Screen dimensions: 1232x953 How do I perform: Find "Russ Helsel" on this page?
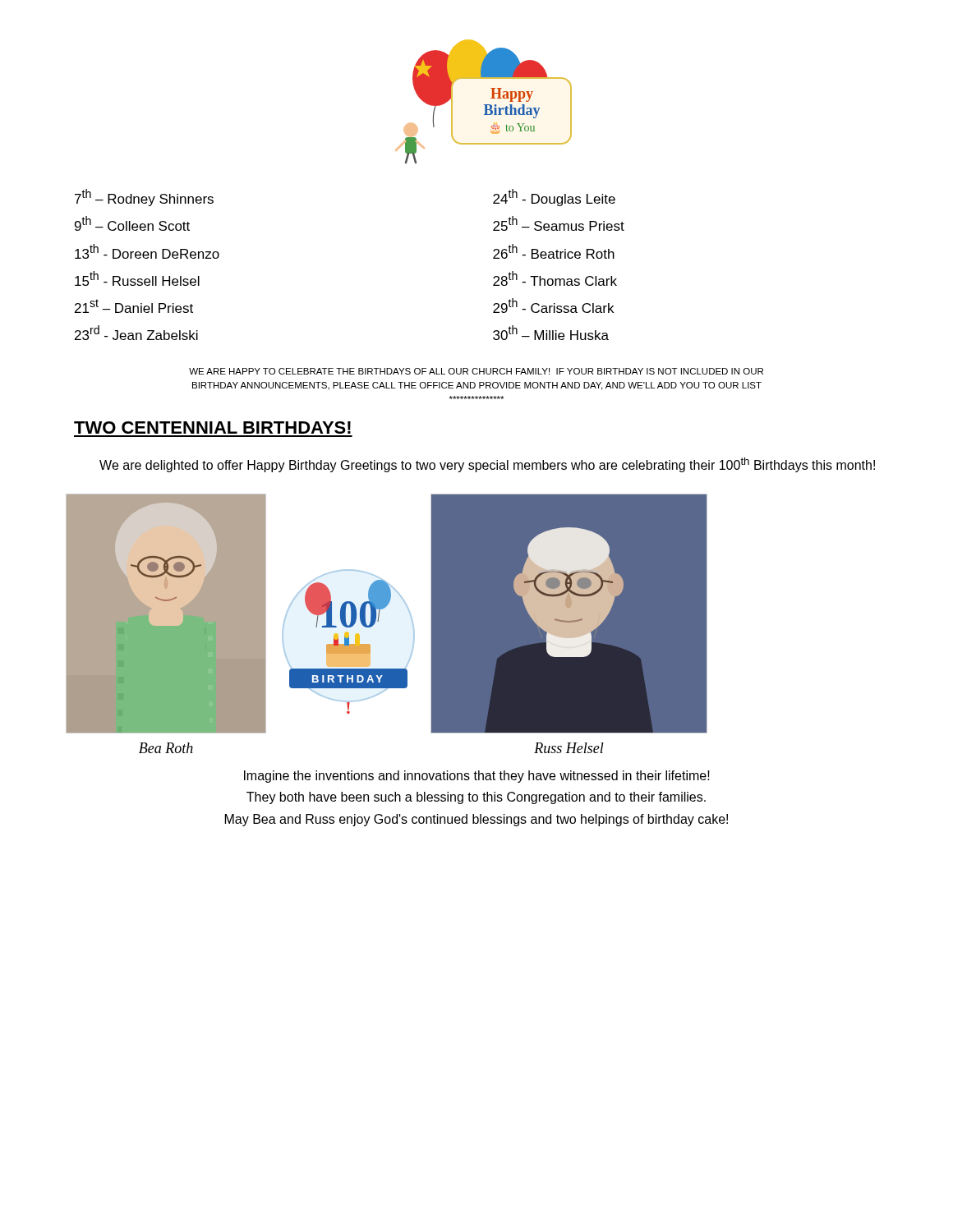point(569,748)
